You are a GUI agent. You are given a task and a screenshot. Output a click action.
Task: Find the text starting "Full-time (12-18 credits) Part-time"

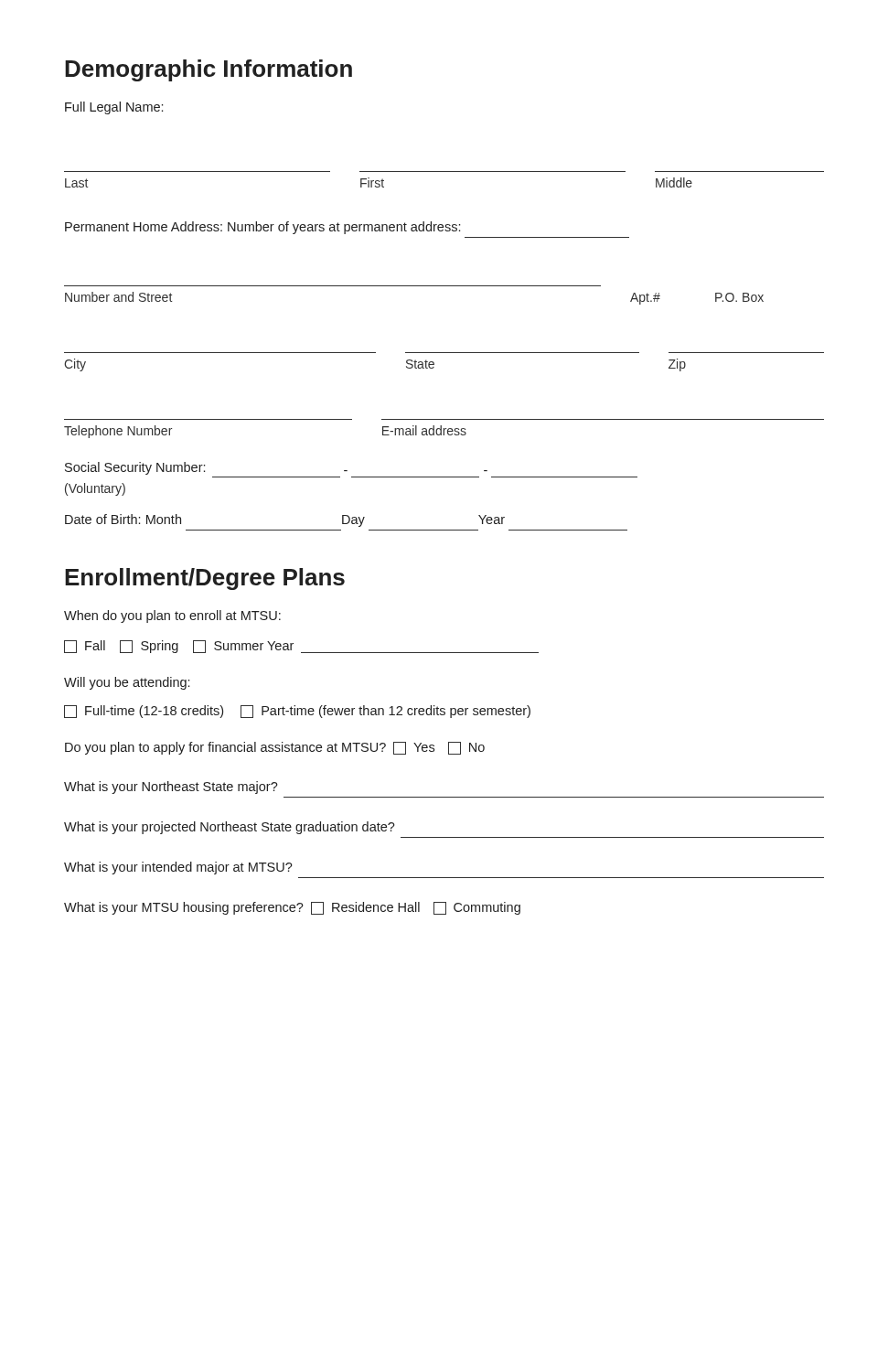coord(298,710)
